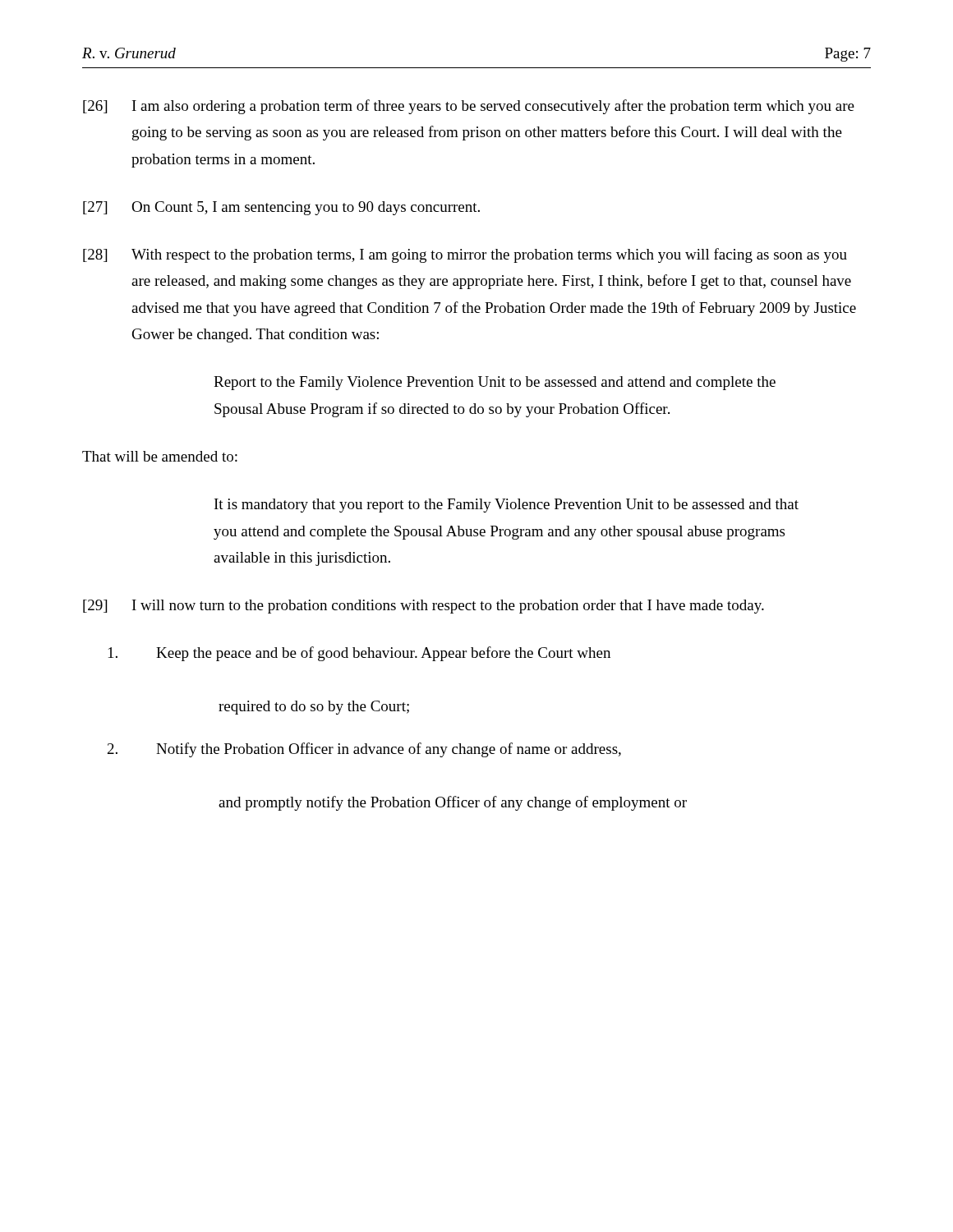Image resolution: width=953 pixels, height=1232 pixels.
Task: Select the list item with the text "2. Notify the"
Action: 364,750
